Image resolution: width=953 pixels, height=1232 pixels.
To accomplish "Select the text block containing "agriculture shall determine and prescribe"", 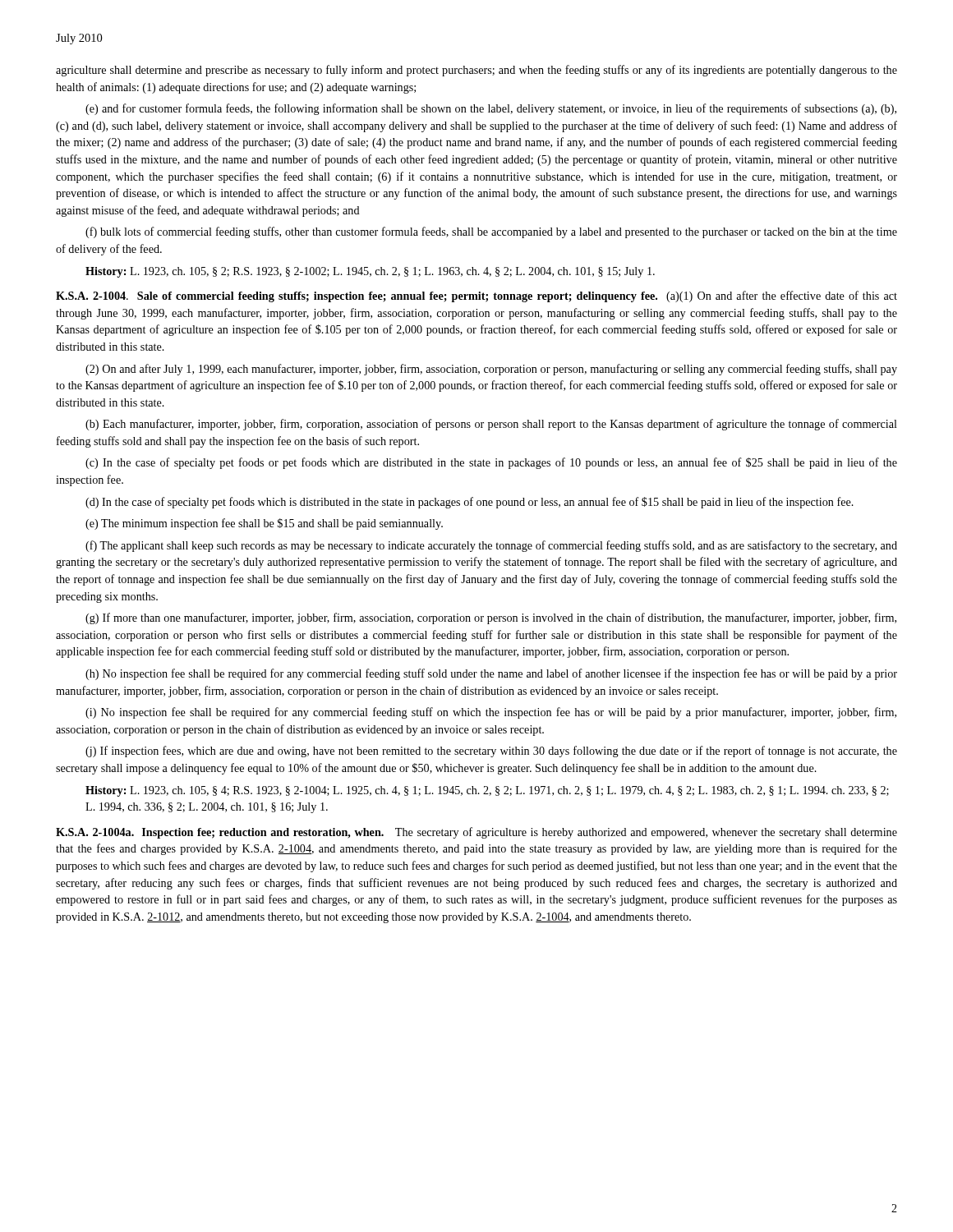I will tap(476, 79).
